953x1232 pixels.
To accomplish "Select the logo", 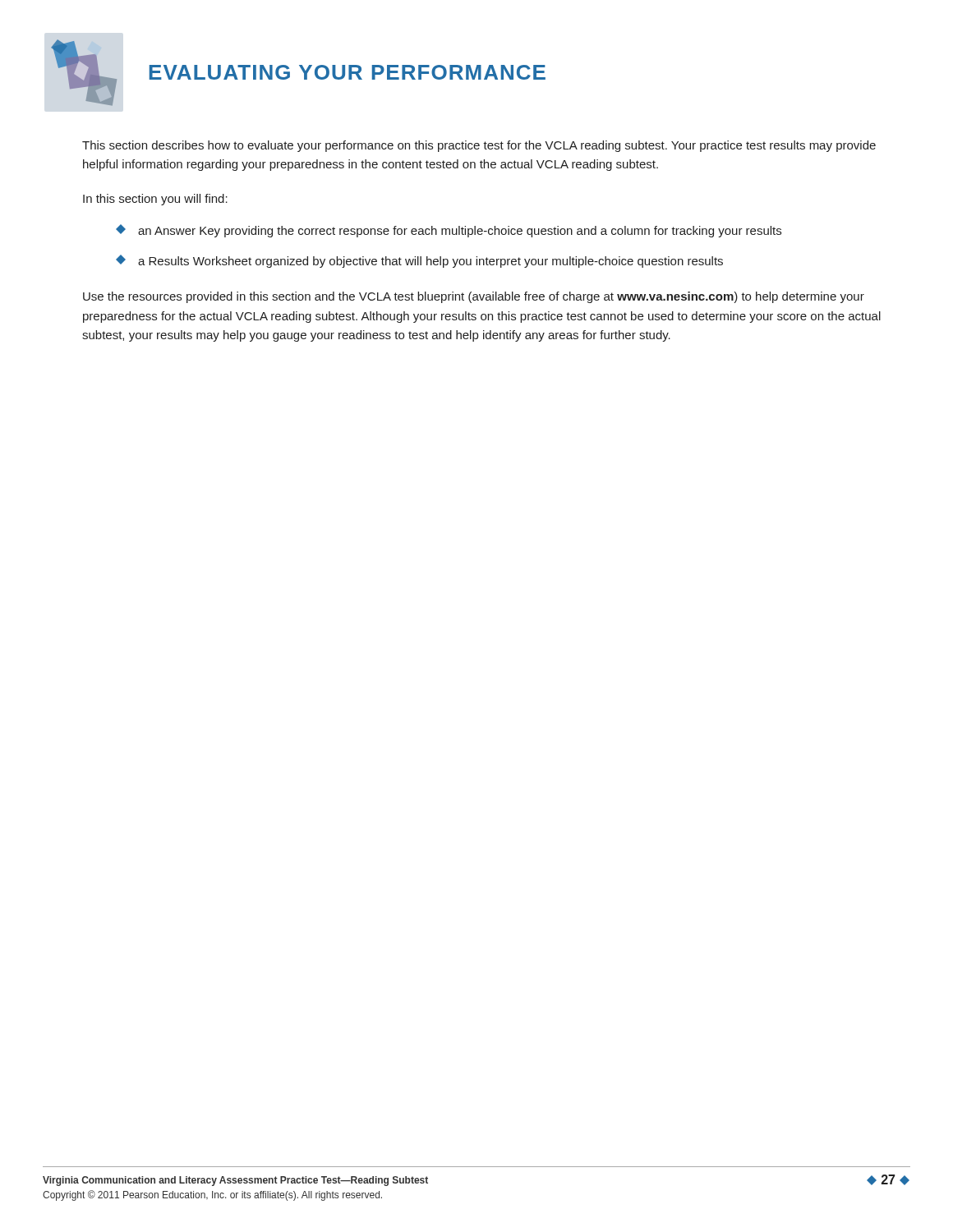I will pyautogui.click(x=84, y=72).
